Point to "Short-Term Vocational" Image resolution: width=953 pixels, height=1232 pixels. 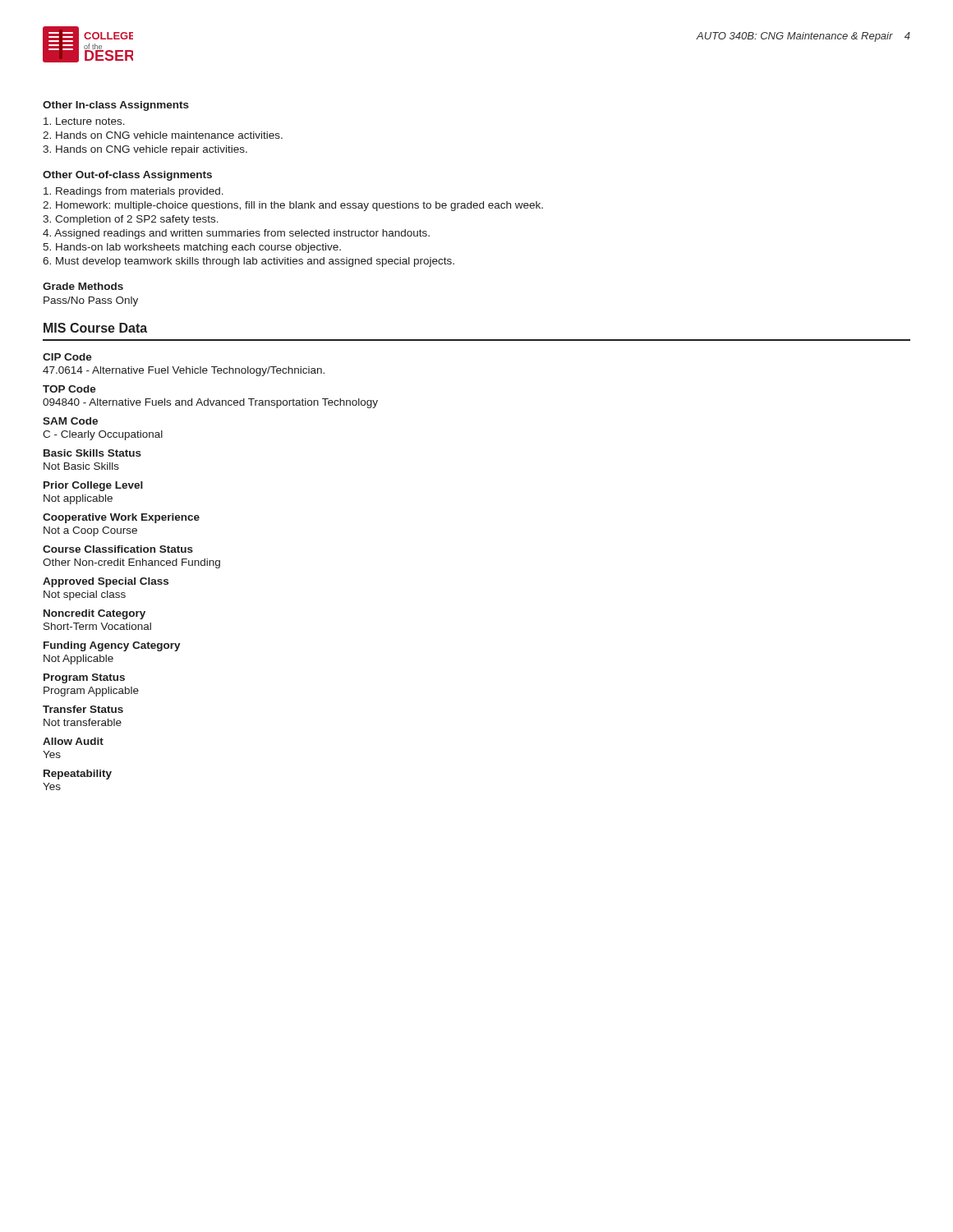pyautogui.click(x=97, y=626)
